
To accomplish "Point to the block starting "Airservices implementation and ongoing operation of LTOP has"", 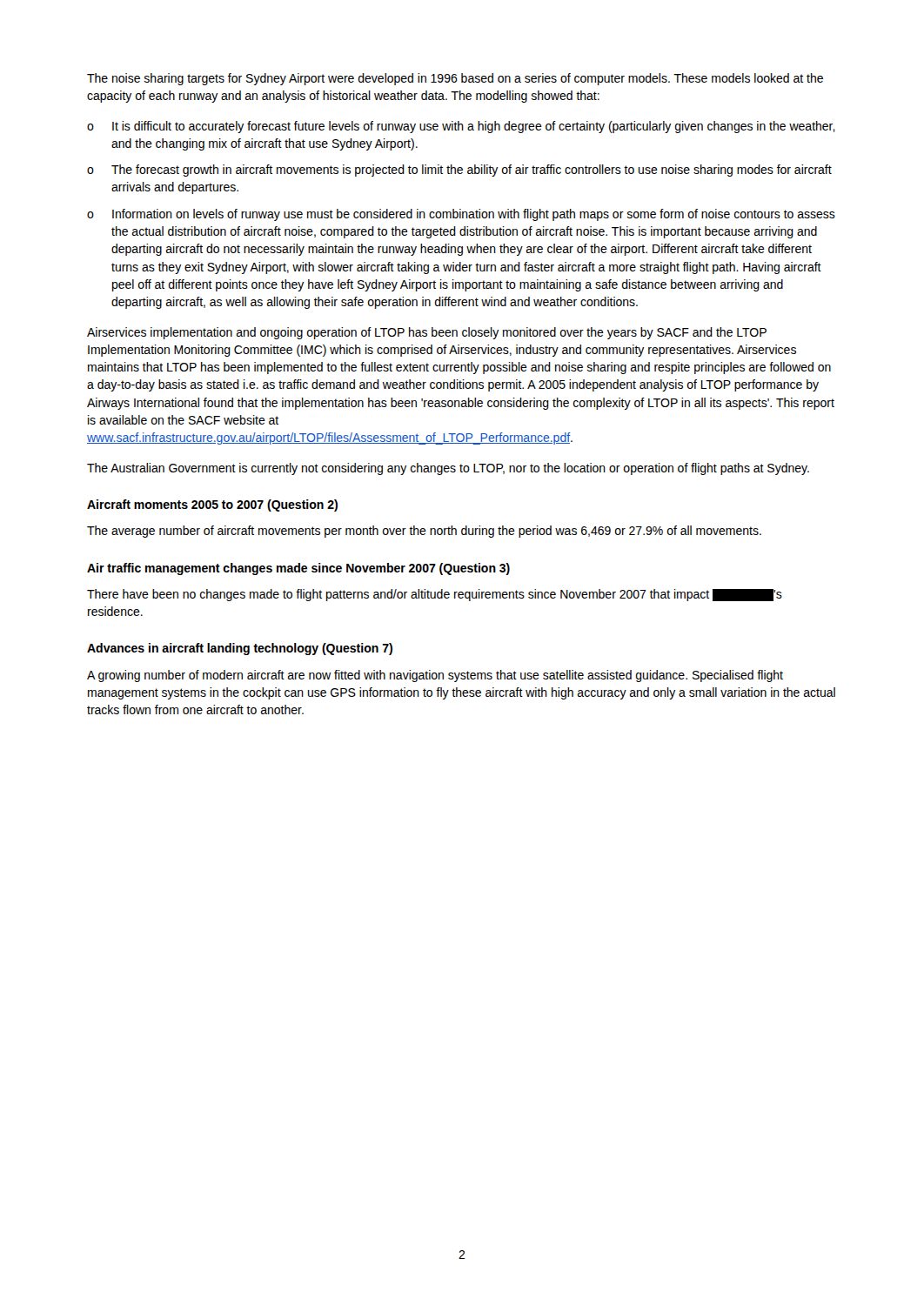I will coord(461,385).
